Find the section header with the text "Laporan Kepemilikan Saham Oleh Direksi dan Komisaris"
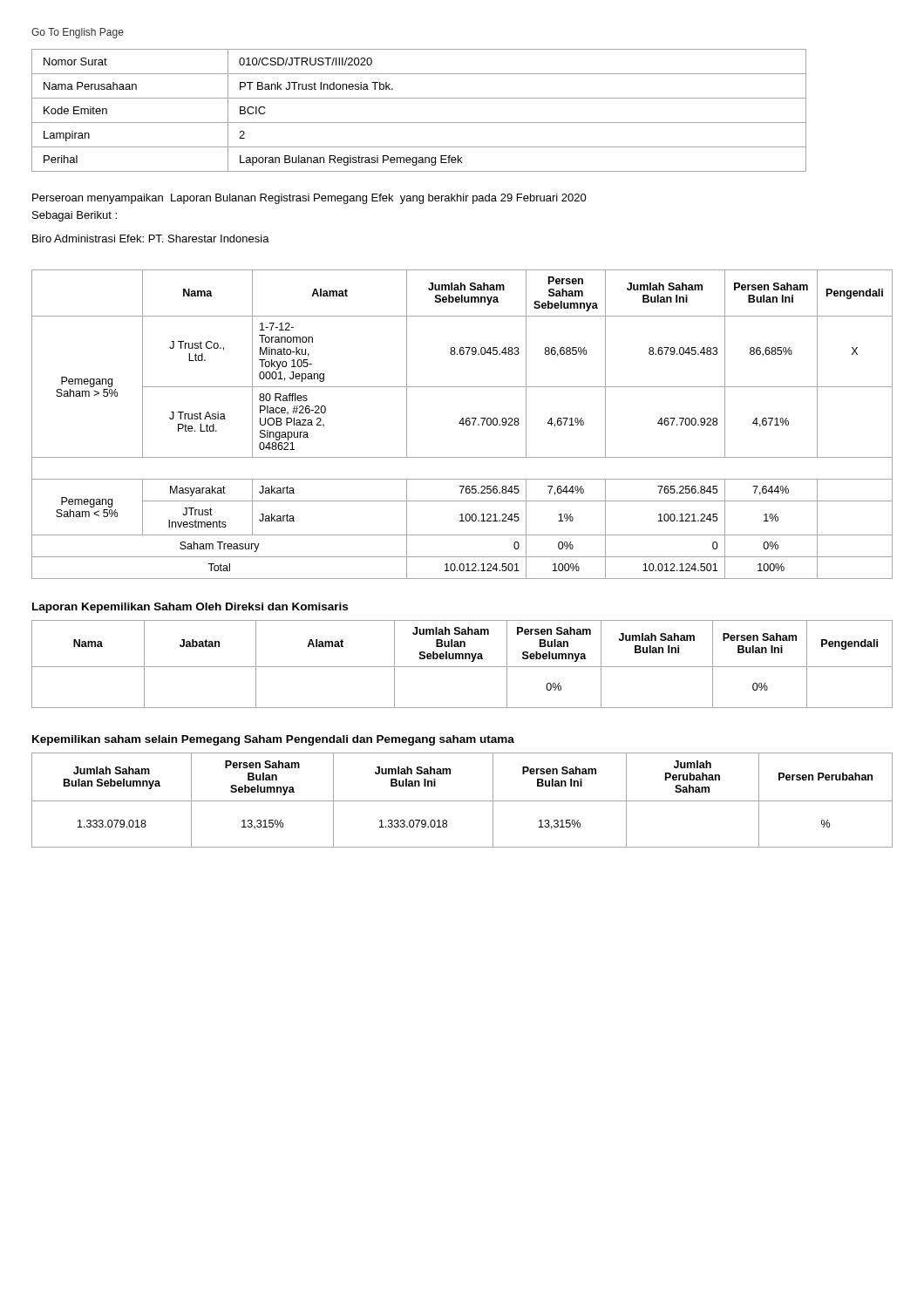The width and height of the screenshot is (924, 1308). pos(190,607)
